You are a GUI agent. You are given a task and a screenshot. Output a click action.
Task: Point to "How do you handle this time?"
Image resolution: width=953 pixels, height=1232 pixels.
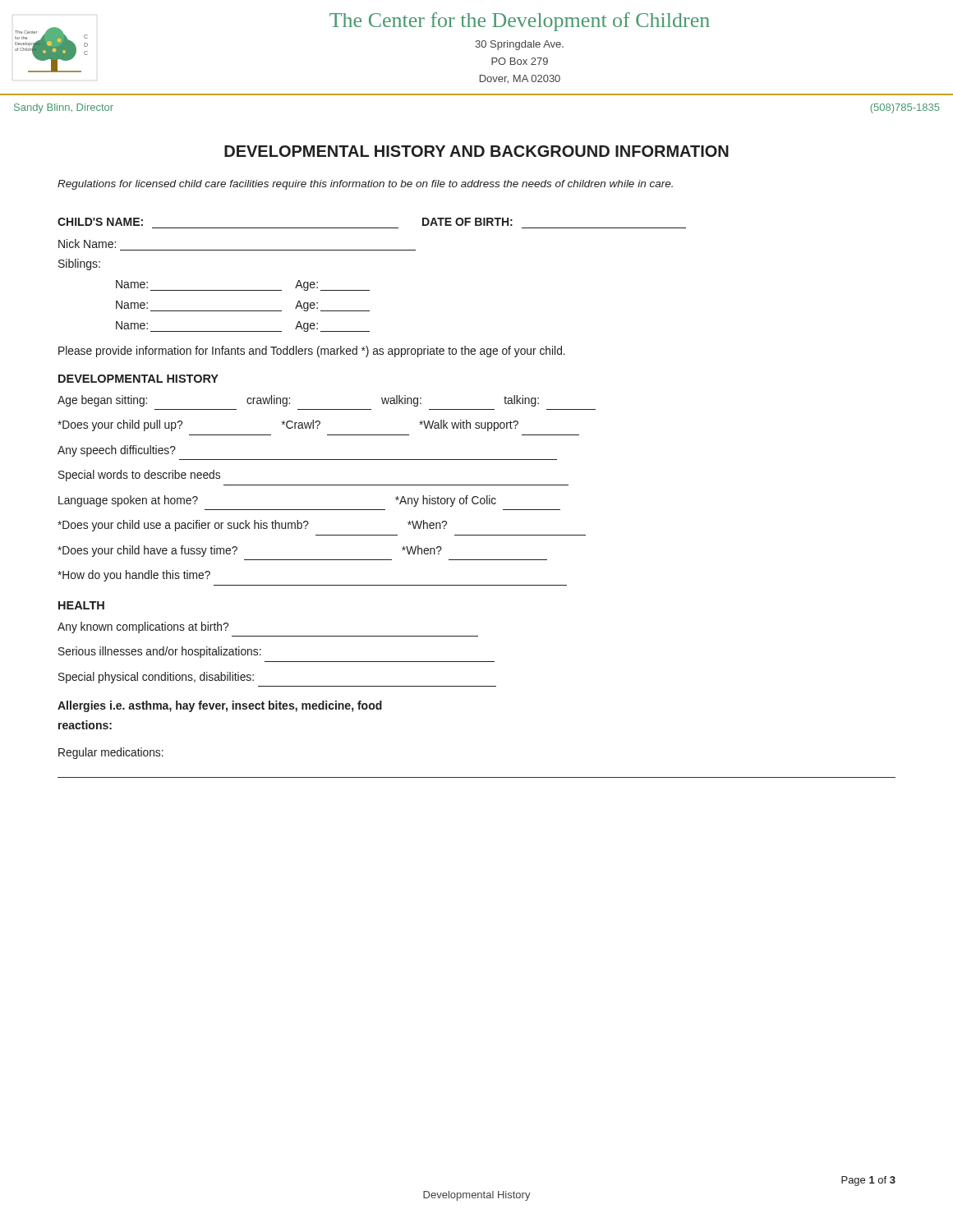(312, 577)
